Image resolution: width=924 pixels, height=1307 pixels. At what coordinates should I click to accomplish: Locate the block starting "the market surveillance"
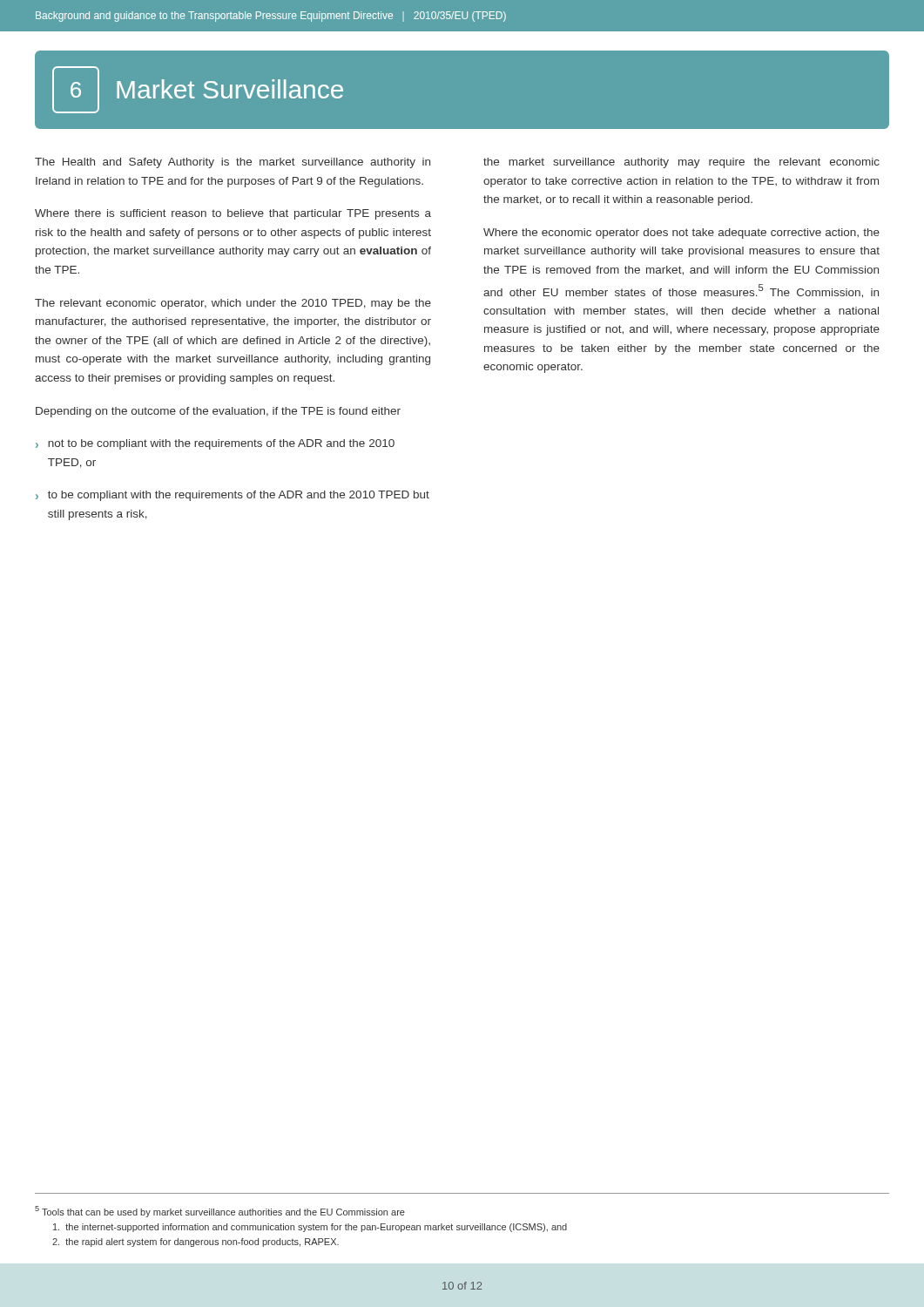point(681,180)
